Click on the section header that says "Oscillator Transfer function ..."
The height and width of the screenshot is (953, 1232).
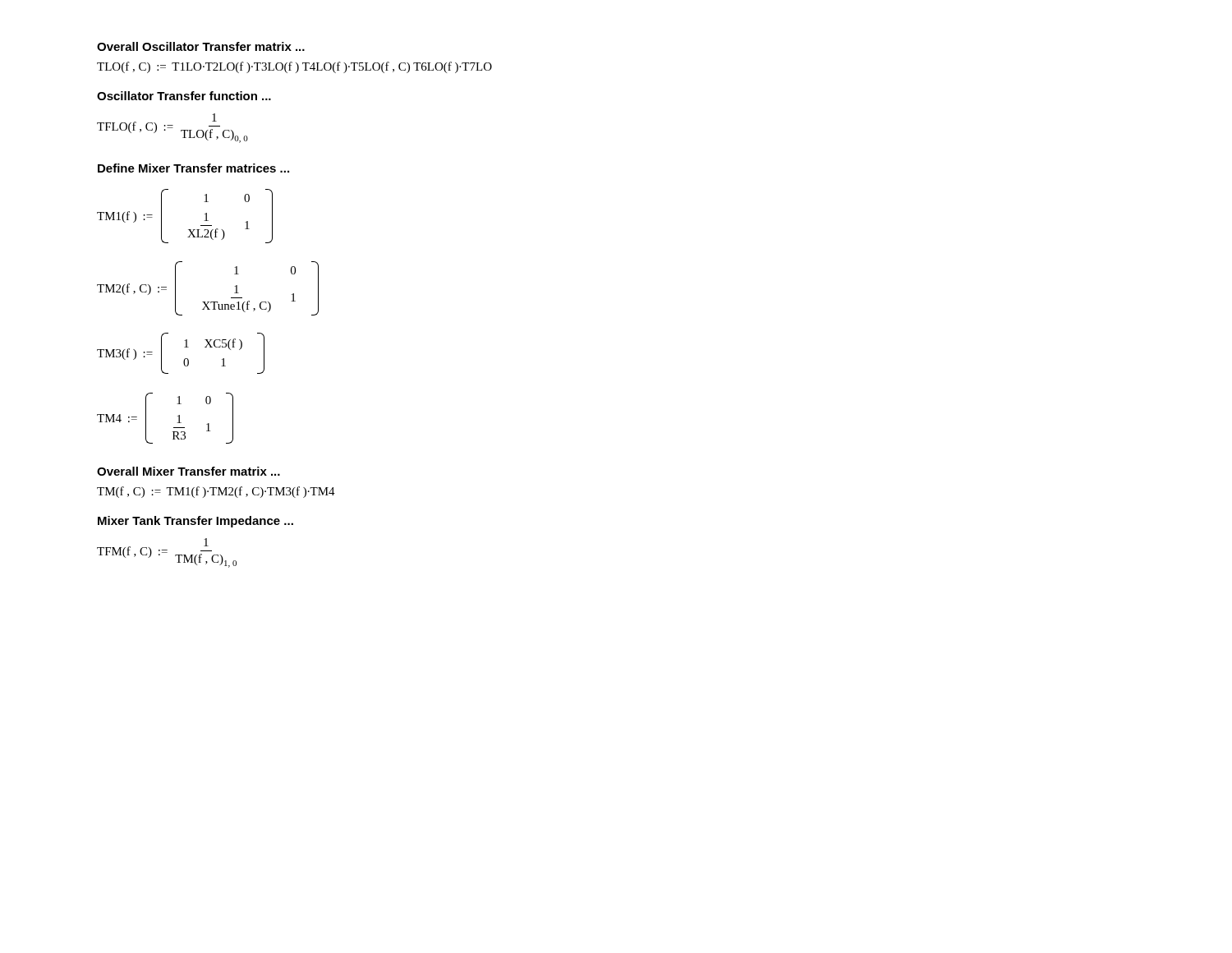[x=184, y=96]
